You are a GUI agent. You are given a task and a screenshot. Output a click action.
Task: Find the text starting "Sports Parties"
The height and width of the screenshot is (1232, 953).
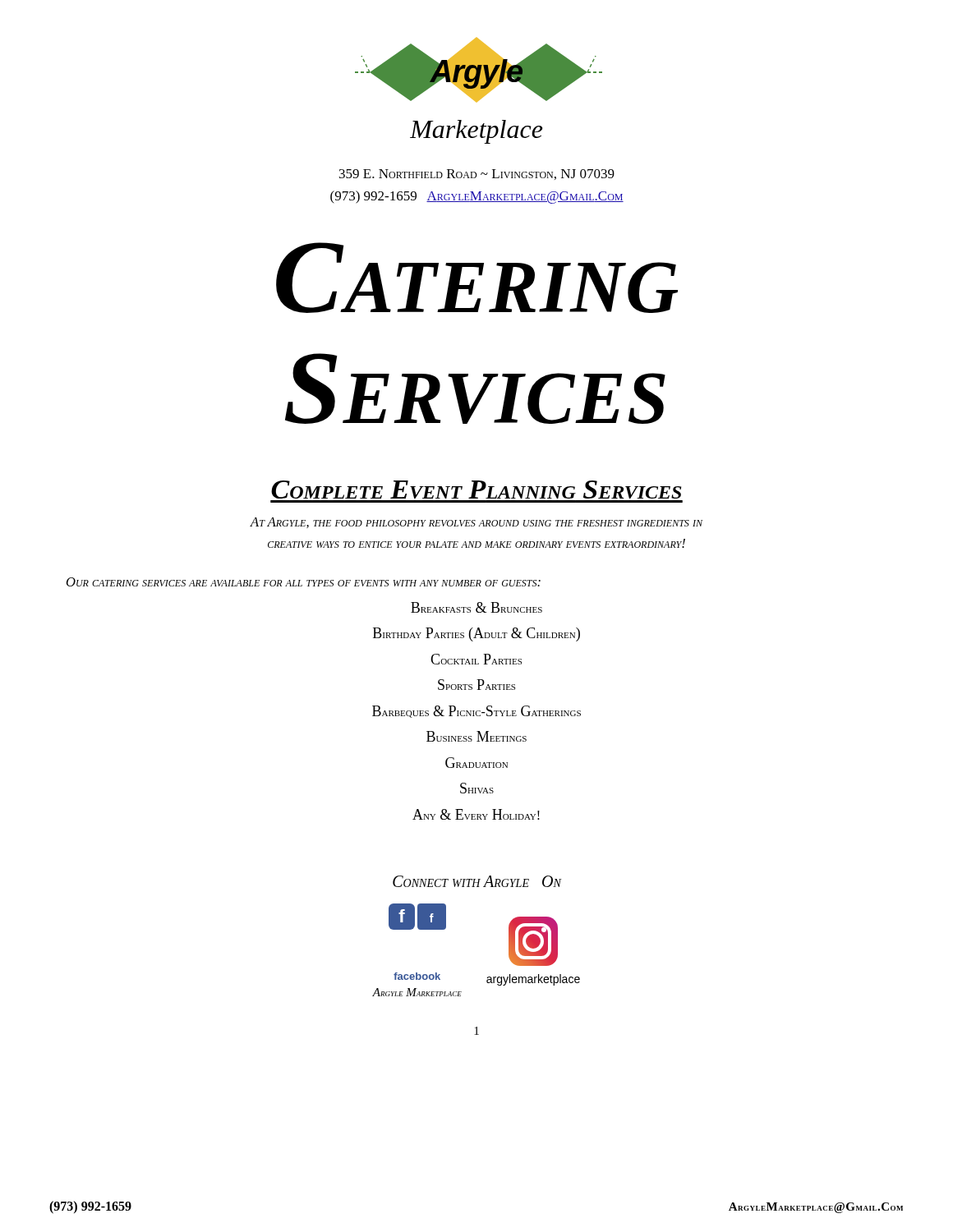[x=476, y=685]
